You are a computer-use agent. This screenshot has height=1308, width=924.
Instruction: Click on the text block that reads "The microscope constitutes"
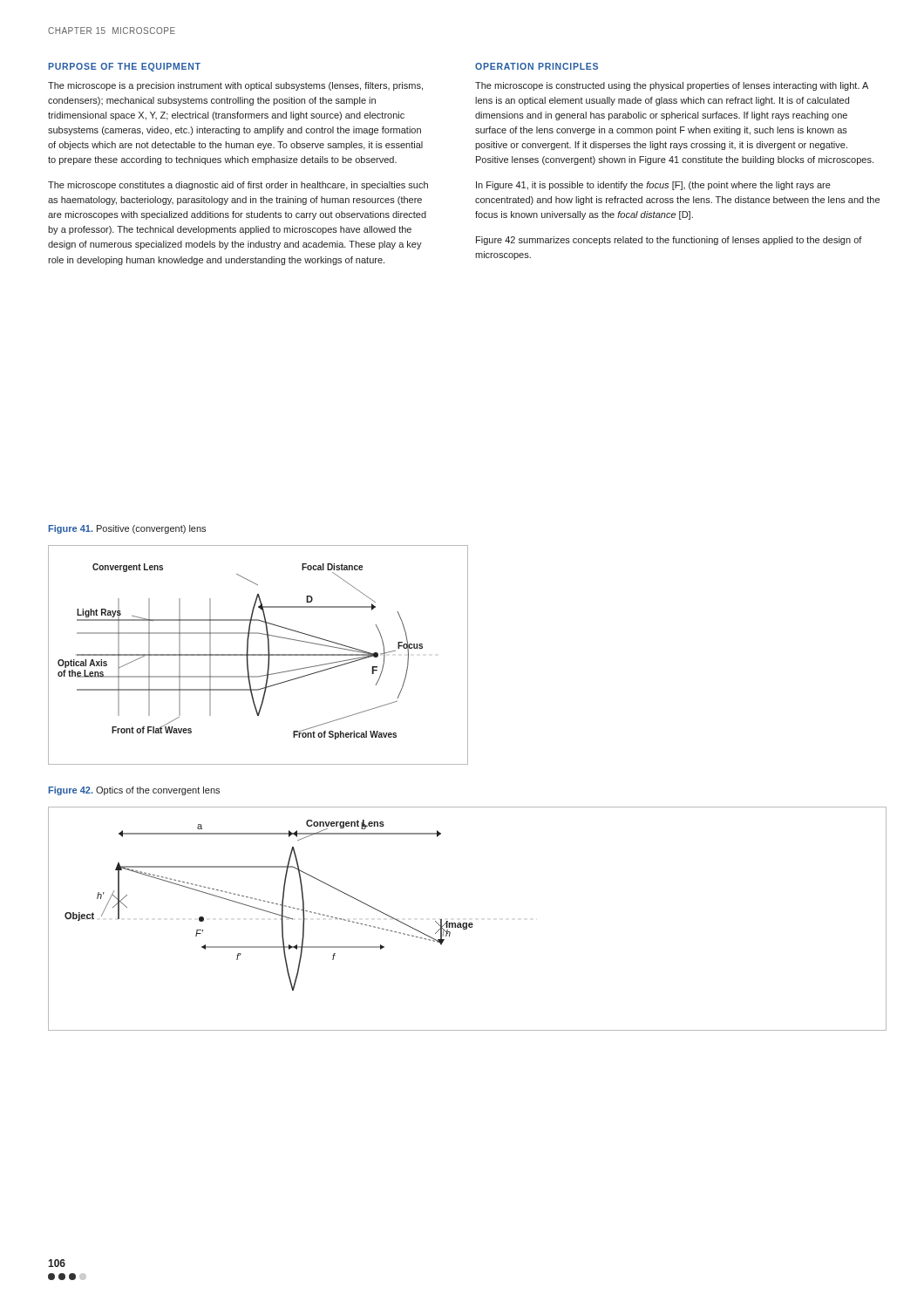pos(238,222)
